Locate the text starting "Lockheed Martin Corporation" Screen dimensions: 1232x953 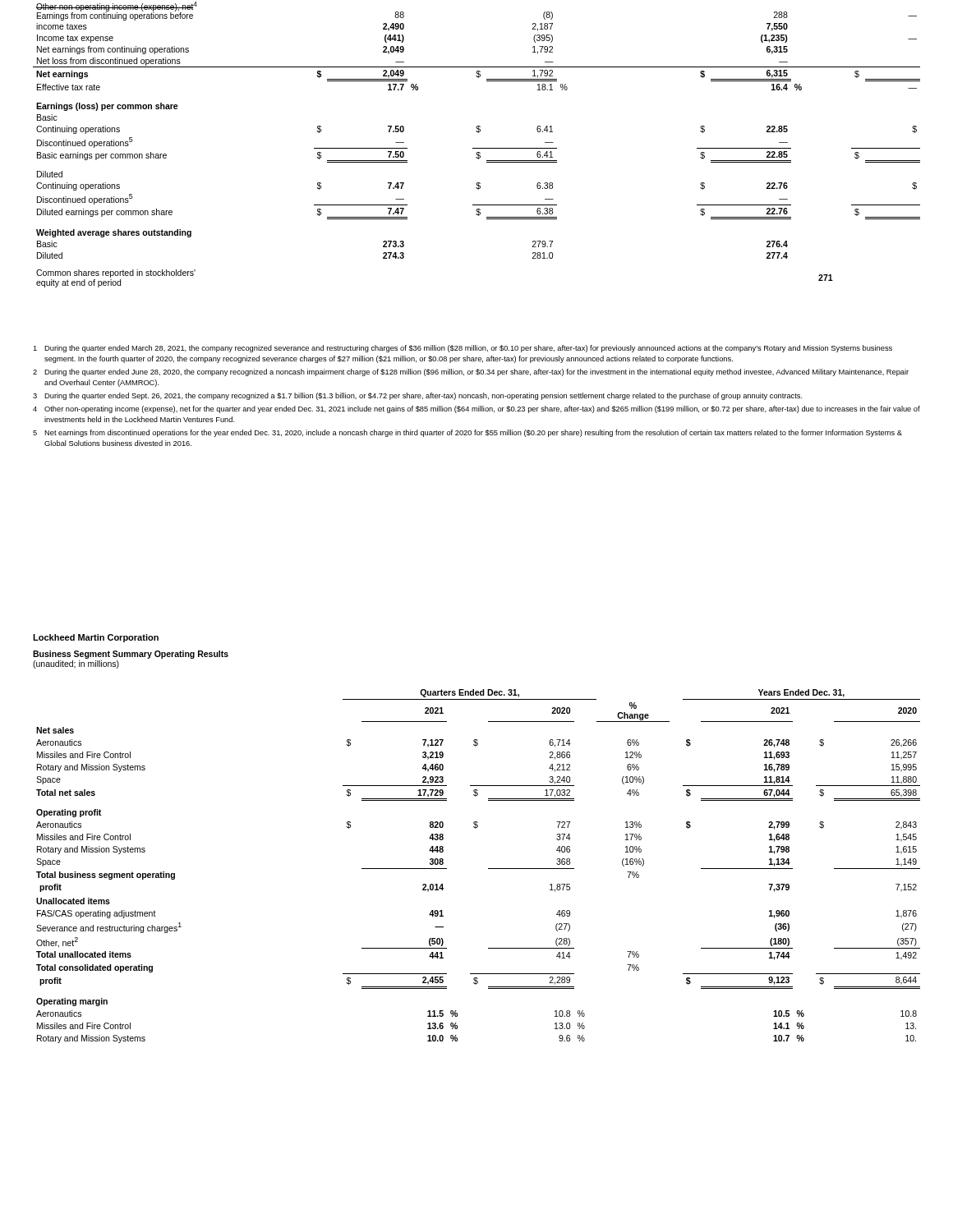(96, 637)
